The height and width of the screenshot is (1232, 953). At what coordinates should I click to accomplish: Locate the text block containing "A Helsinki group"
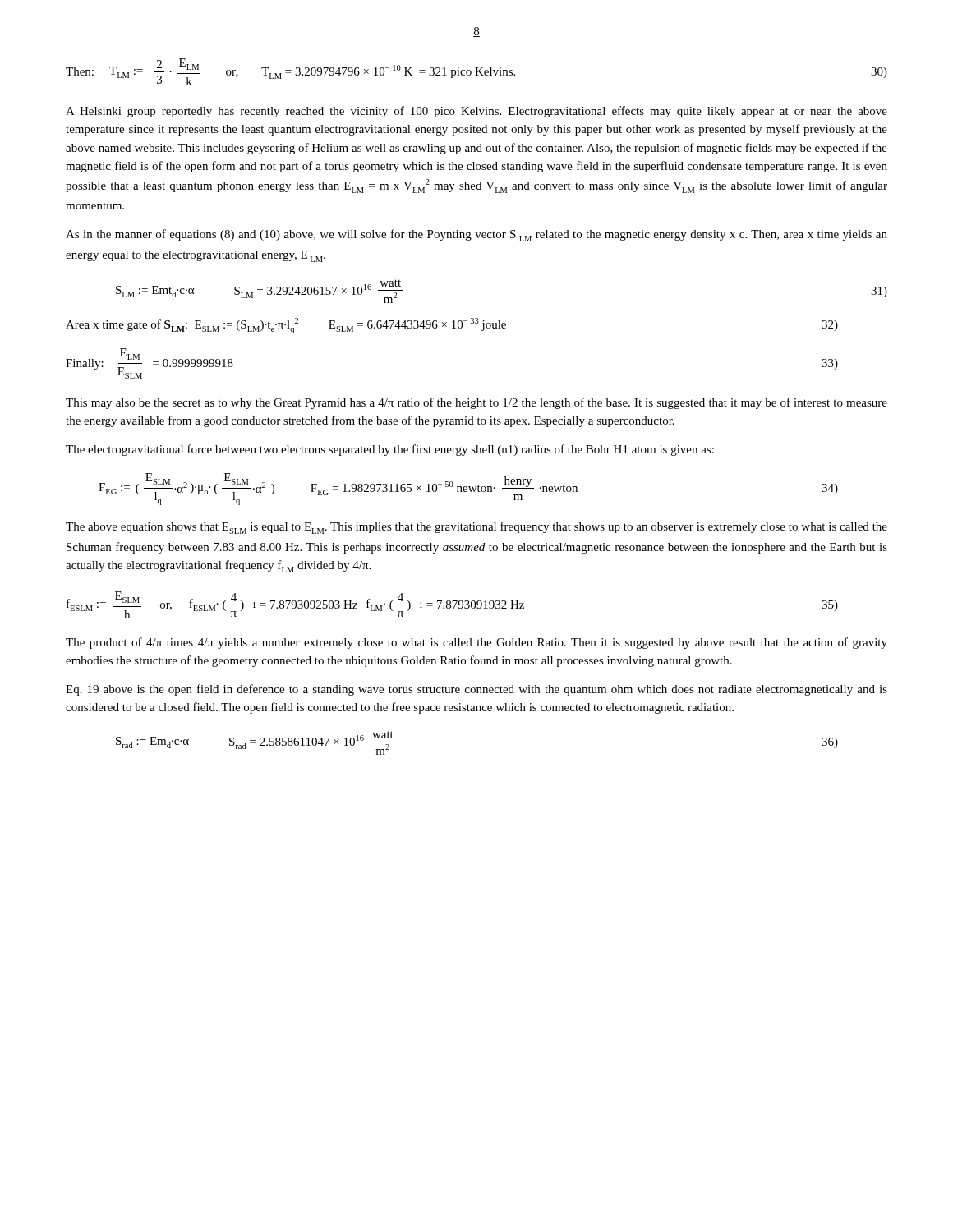(x=476, y=158)
